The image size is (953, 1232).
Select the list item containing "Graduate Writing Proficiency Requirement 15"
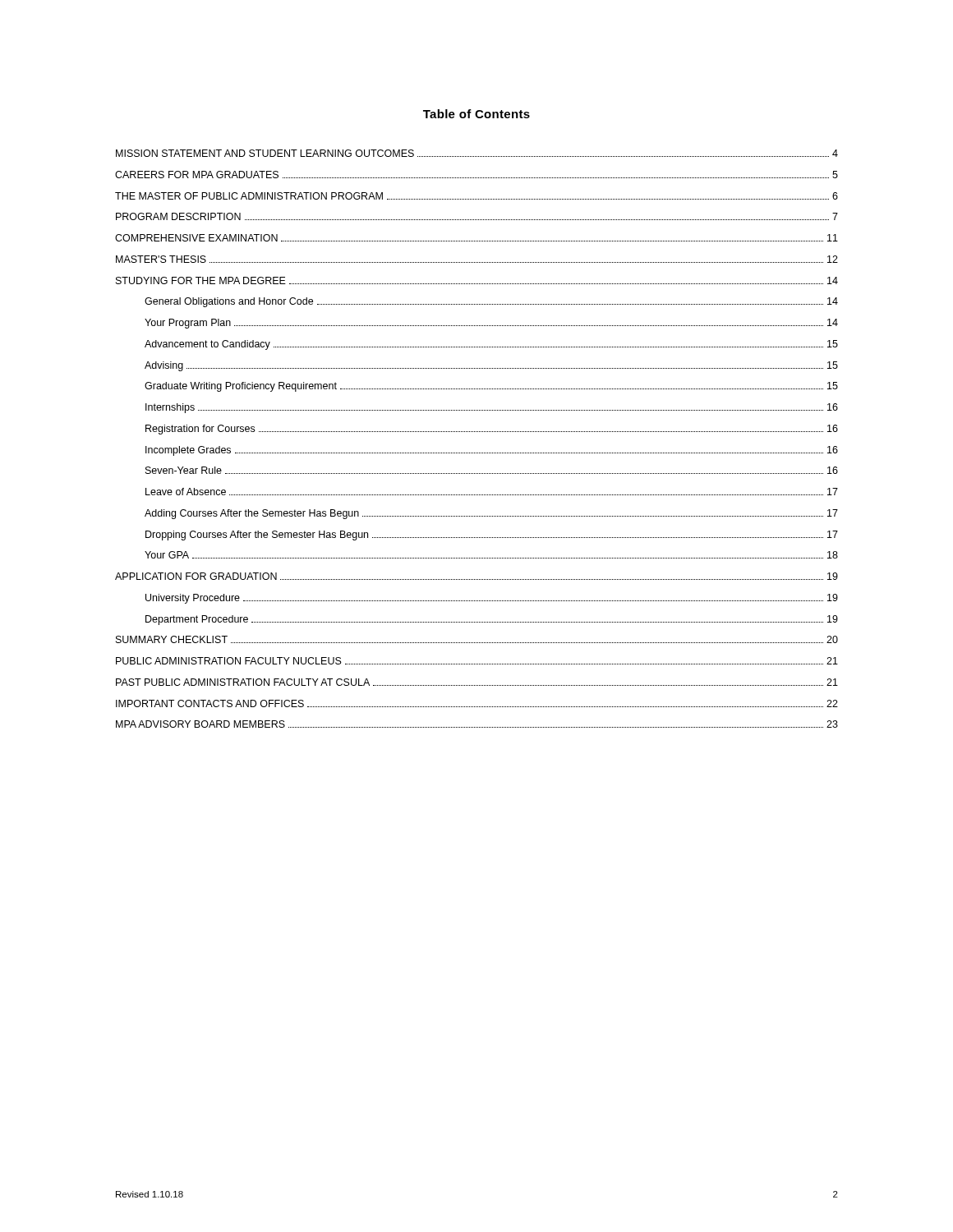coord(491,387)
